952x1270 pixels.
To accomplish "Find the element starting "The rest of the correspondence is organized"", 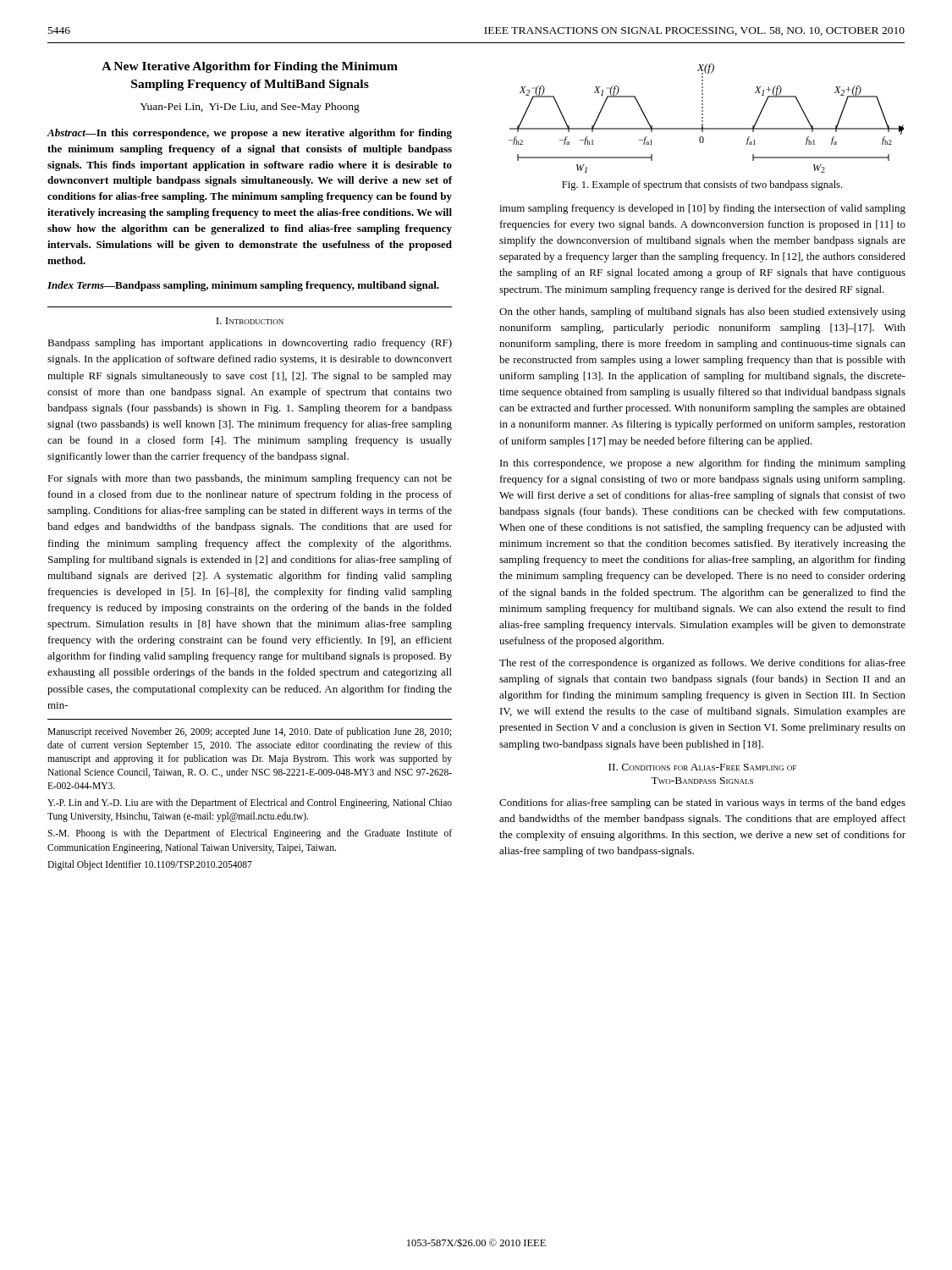I will coord(702,703).
